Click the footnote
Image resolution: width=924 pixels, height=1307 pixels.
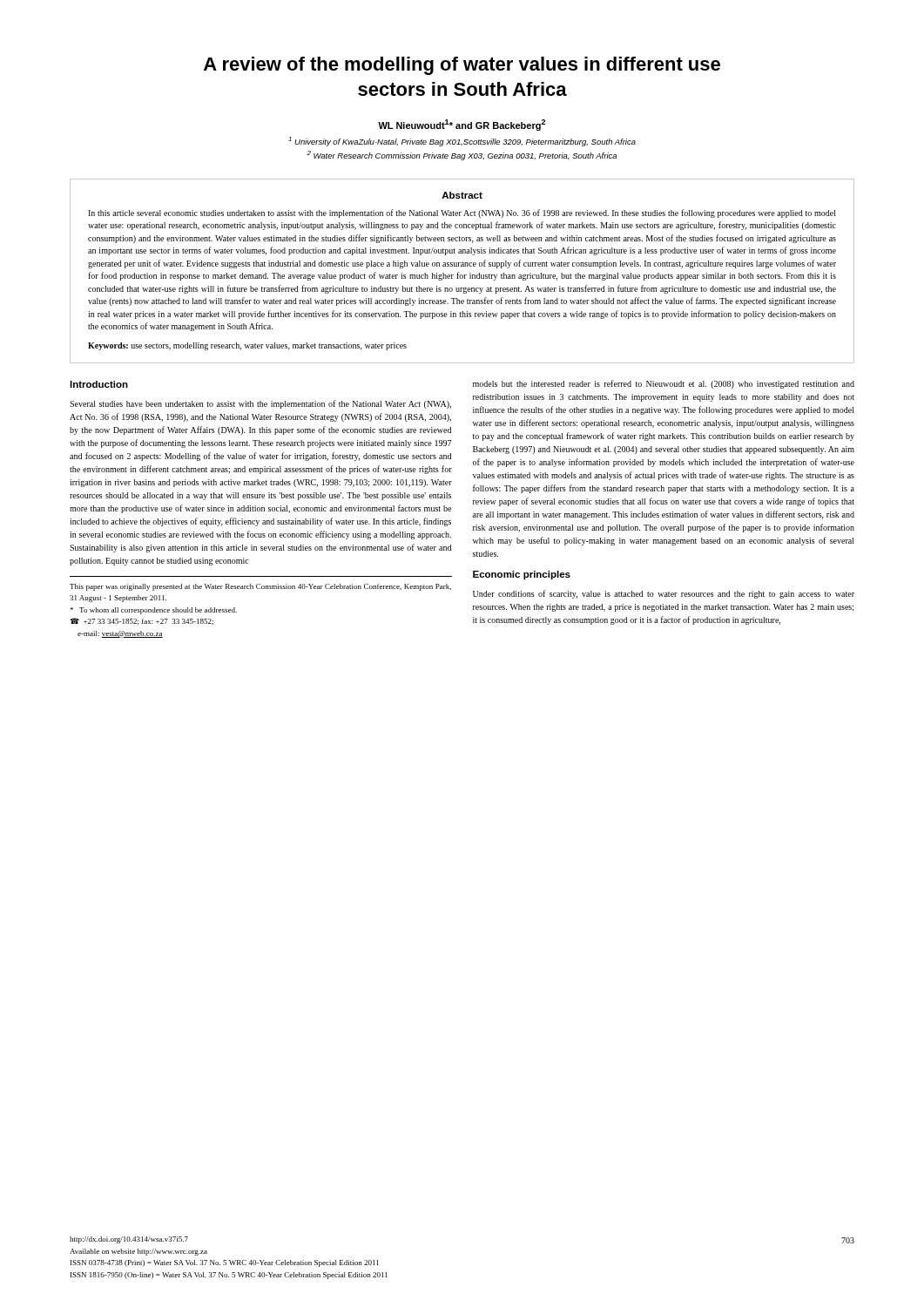click(x=261, y=610)
